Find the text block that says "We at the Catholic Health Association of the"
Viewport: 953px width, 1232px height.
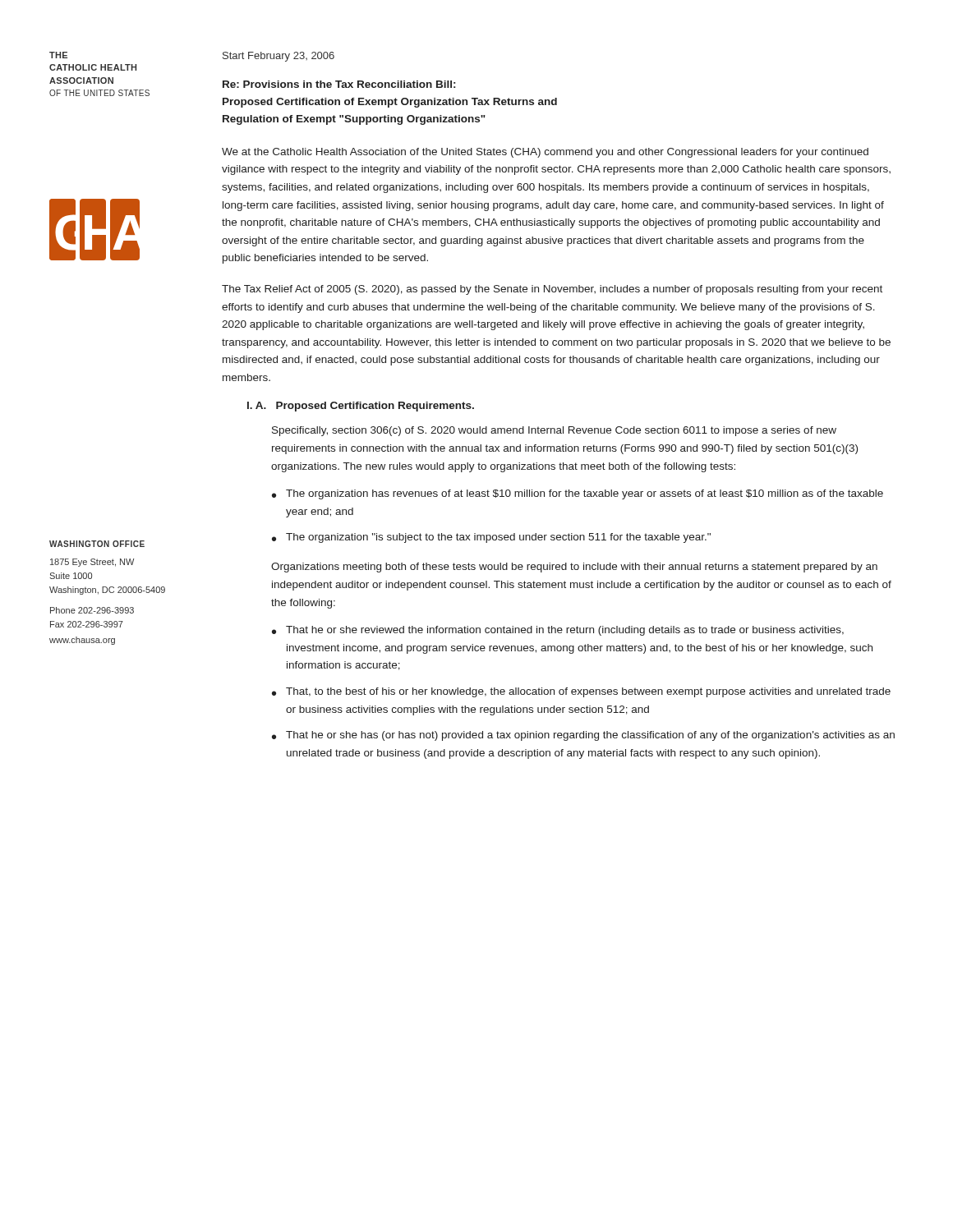point(557,205)
